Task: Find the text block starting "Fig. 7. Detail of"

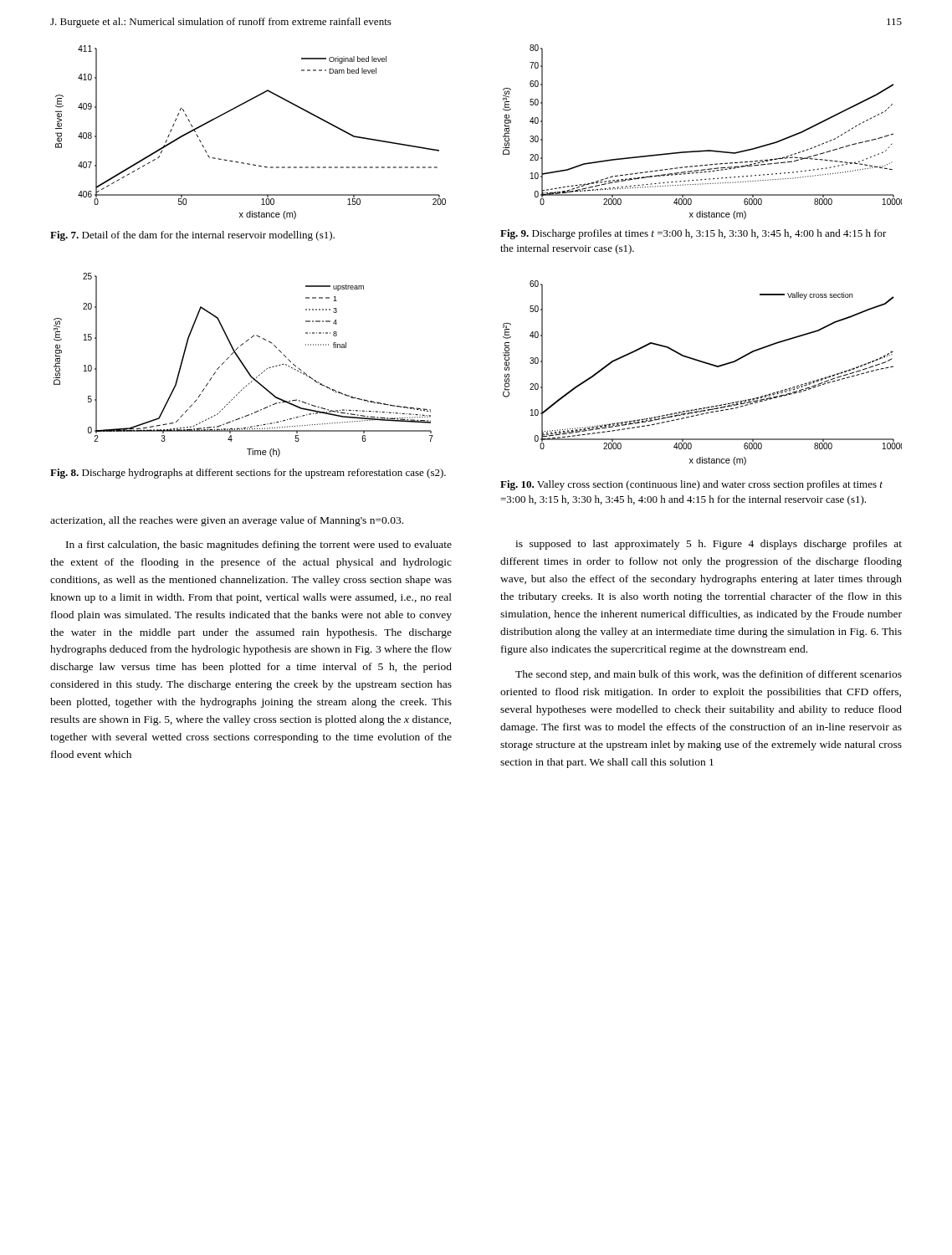Action: pos(193,235)
